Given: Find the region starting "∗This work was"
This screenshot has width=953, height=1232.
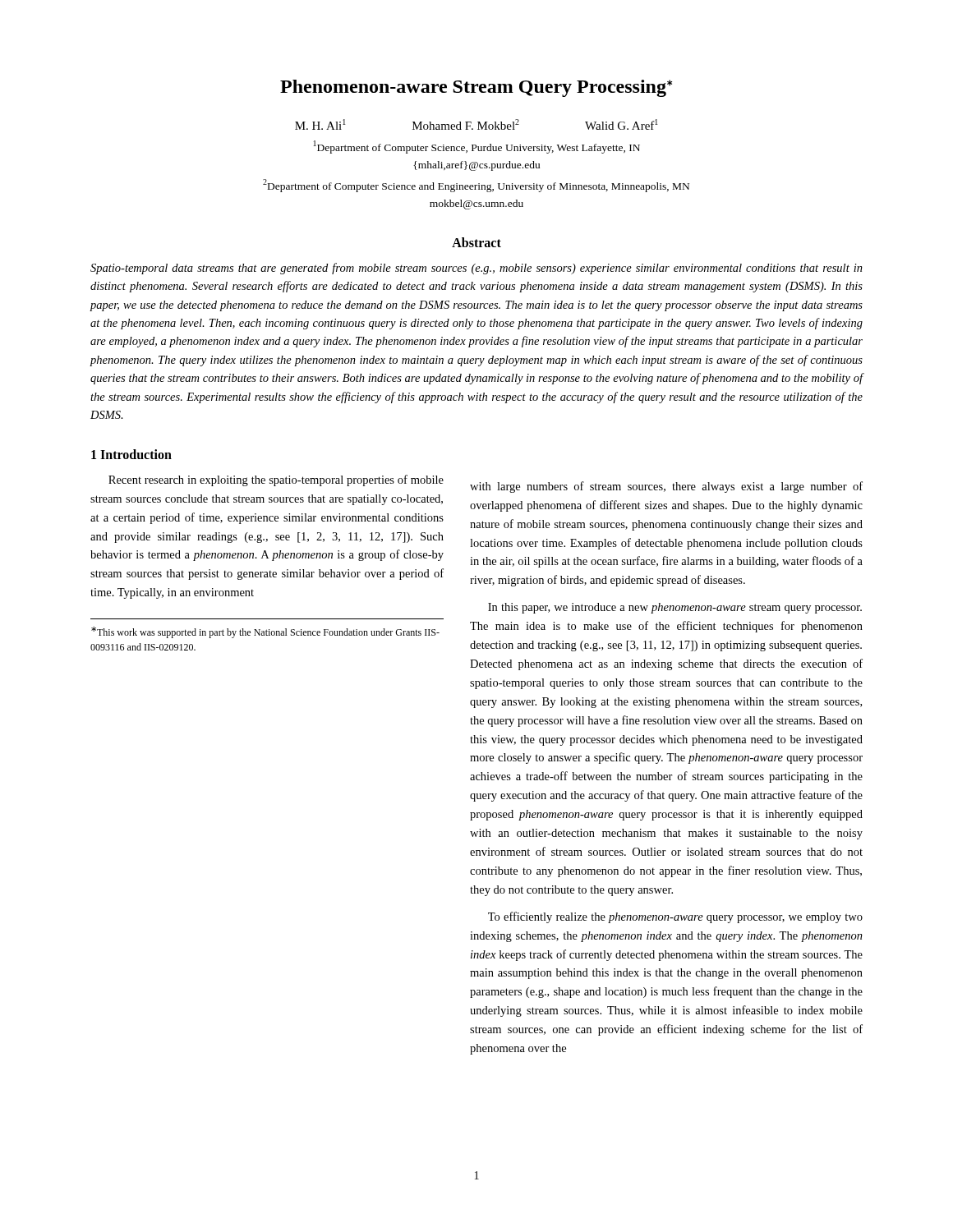Looking at the screenshot, I should coord(265,638).
